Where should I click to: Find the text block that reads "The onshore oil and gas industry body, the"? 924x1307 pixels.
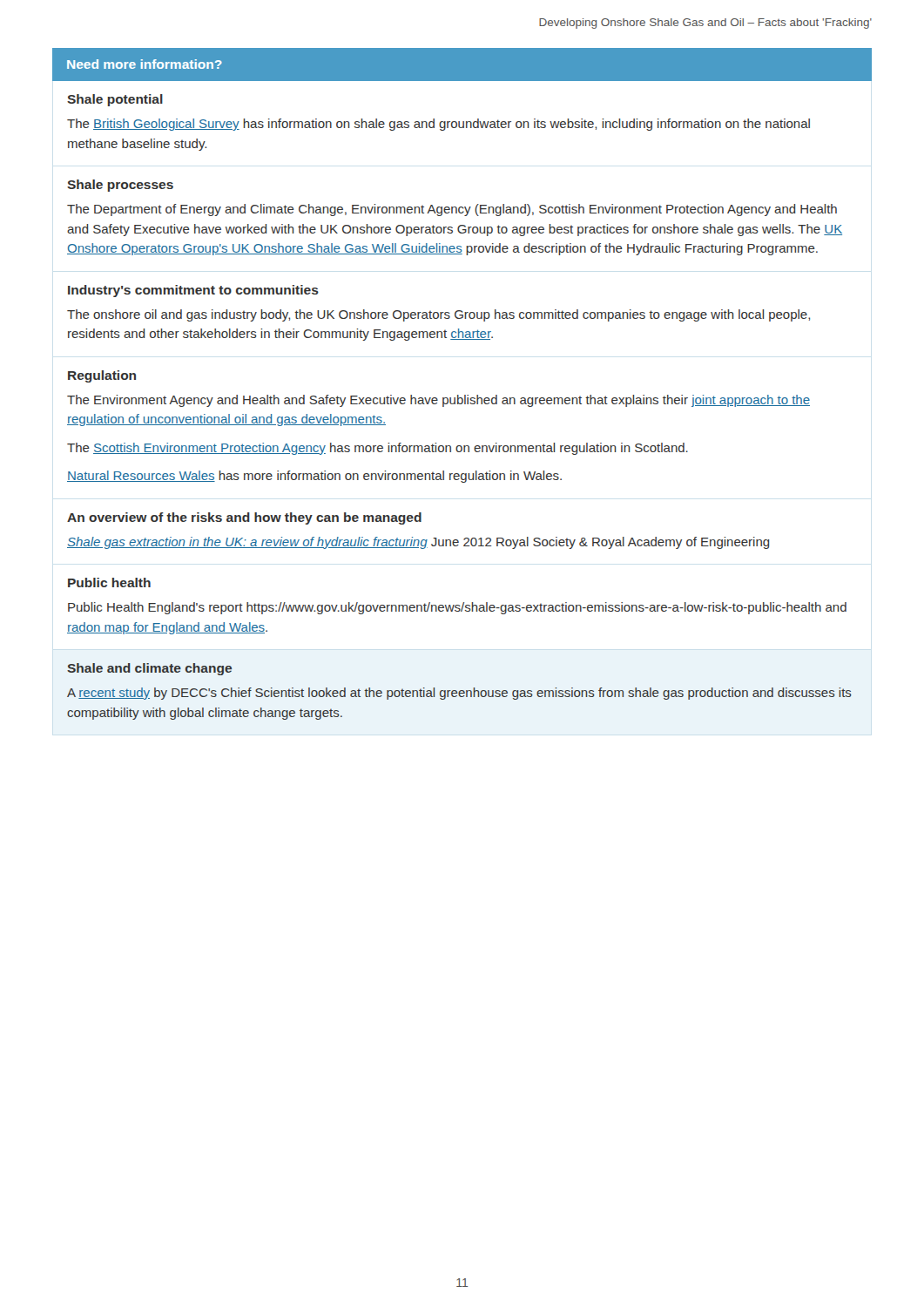coord(439,323)
